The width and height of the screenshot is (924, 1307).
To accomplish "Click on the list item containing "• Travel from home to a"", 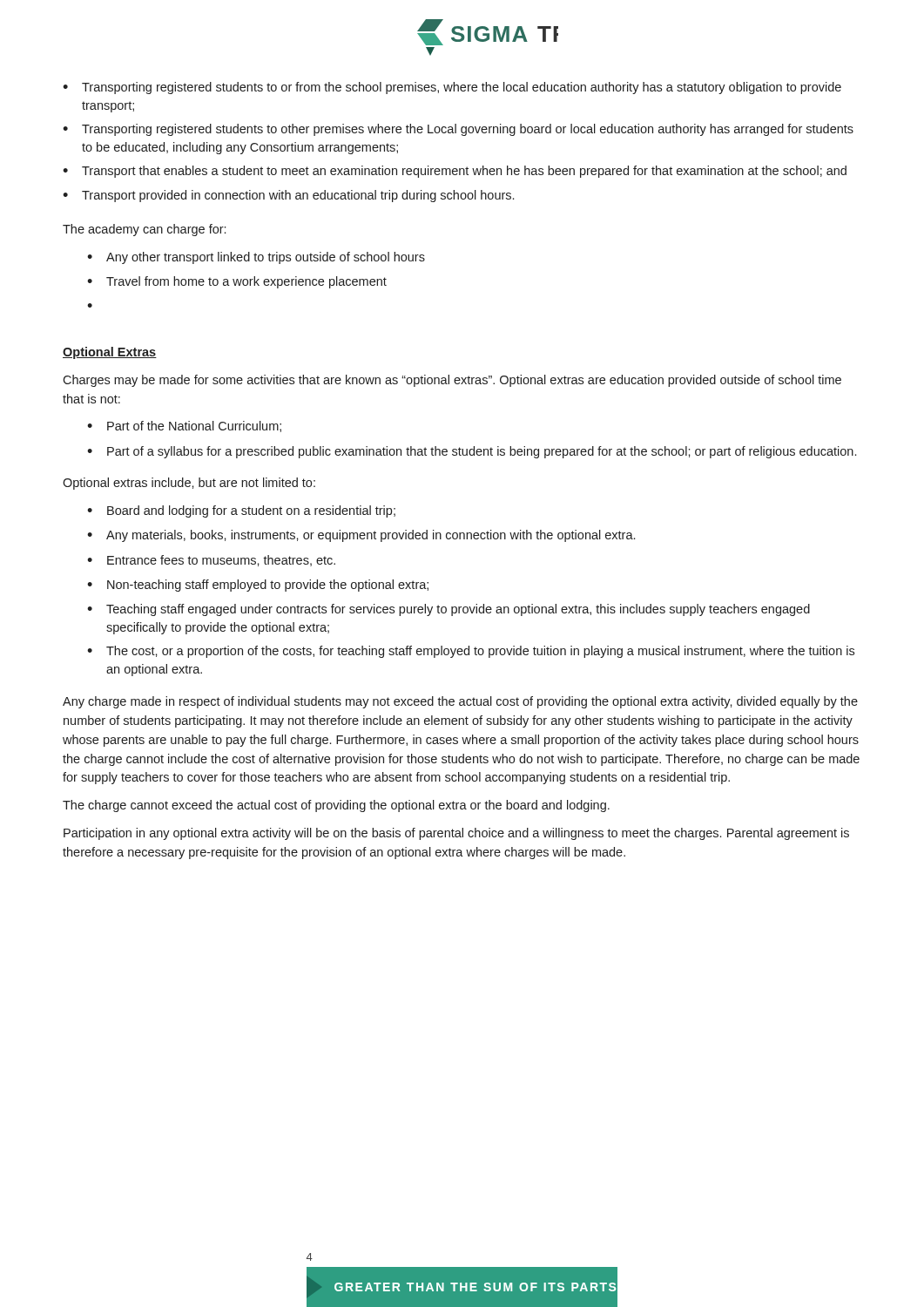I will tap(237, 282).
